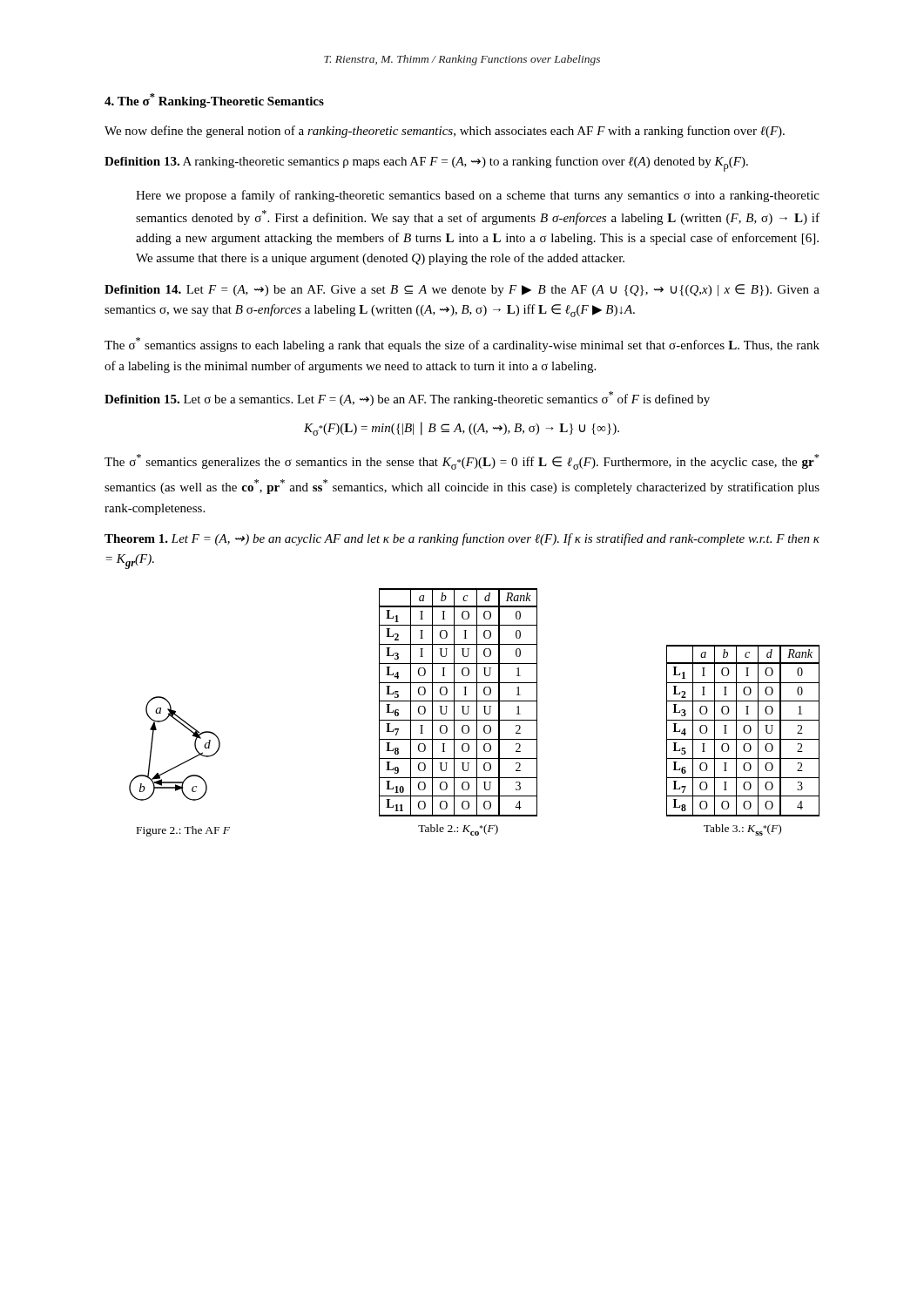Locate the block of text that opens with "The σ* semantics assigns to each"
Image resolution: width=924 pixels, height=1307 pixels.
[462, 354]
